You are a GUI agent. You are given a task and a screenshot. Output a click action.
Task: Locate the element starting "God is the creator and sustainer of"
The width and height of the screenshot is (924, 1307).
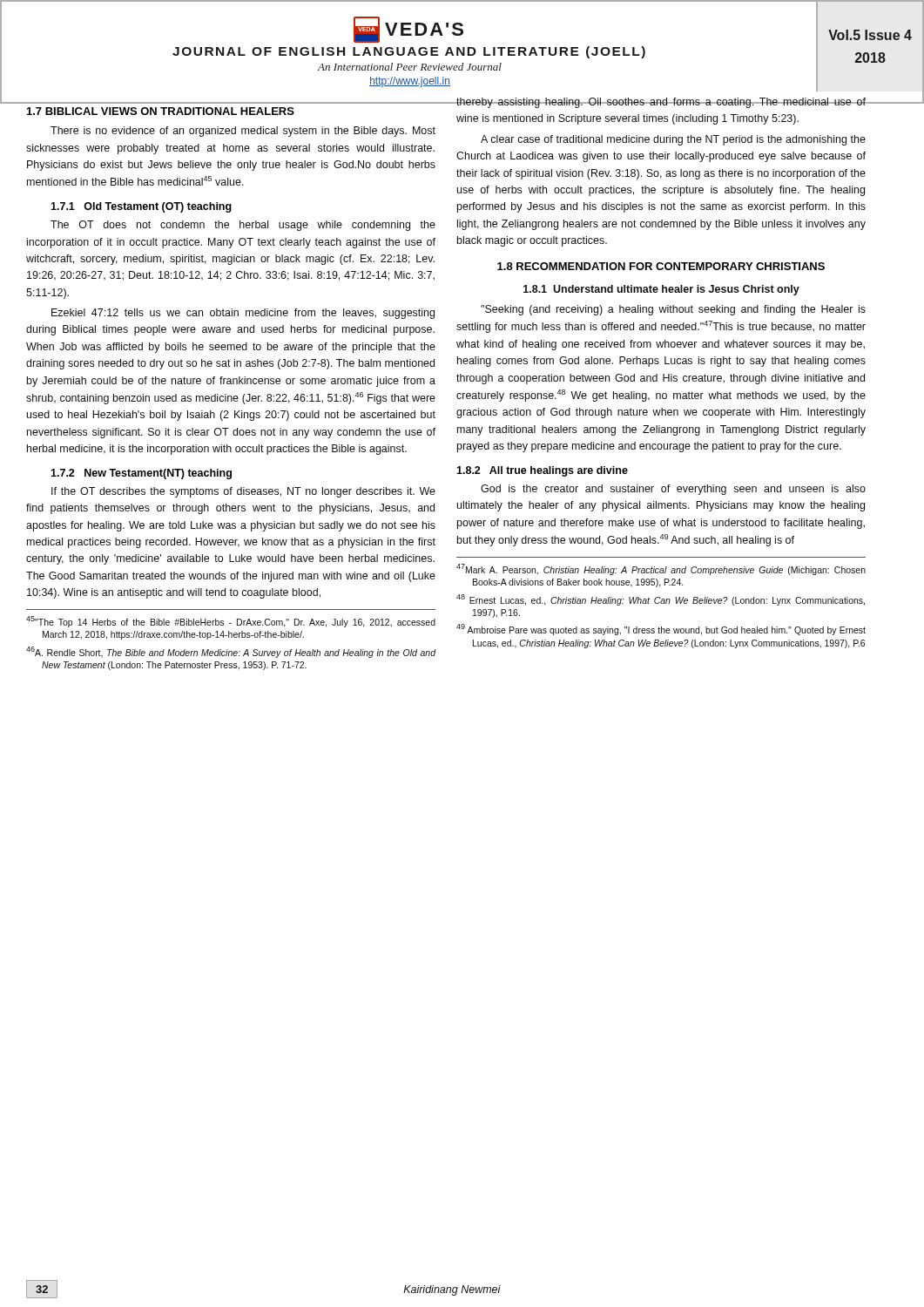661,515
